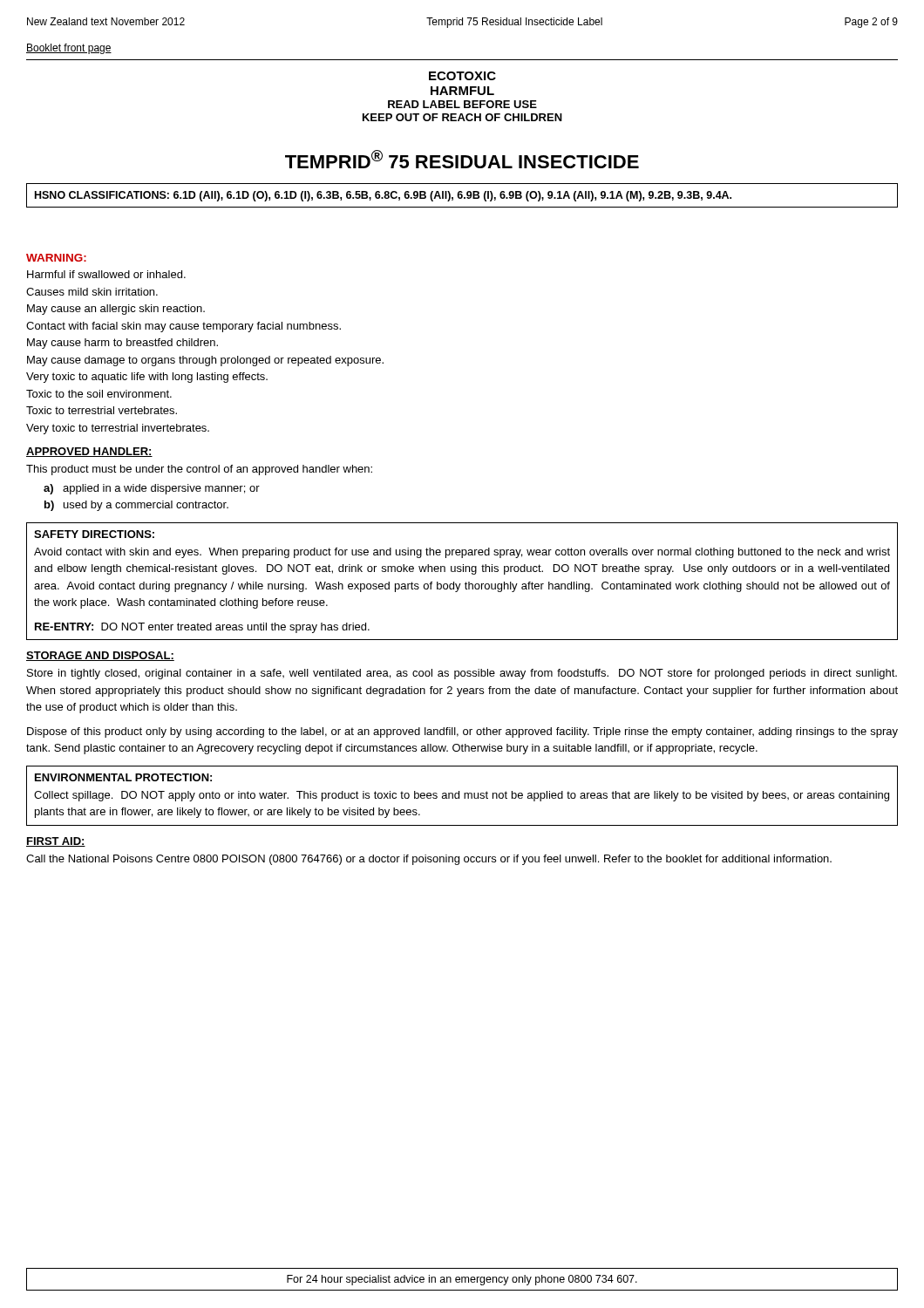Select the text block starting "Harmful if swallowed or inhaled. Causes mild"

(106, 274)
